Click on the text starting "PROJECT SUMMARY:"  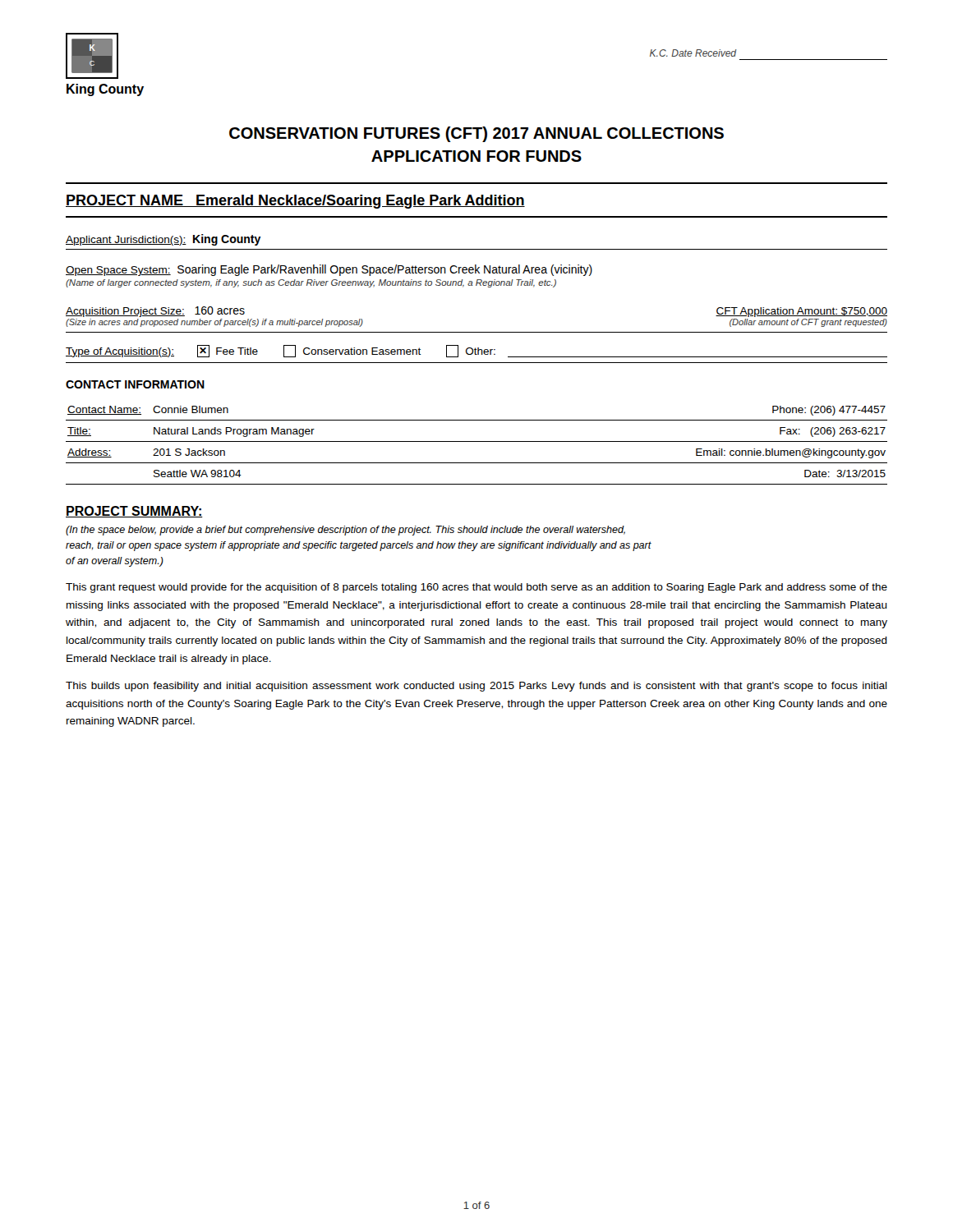(x=134, y=511)
